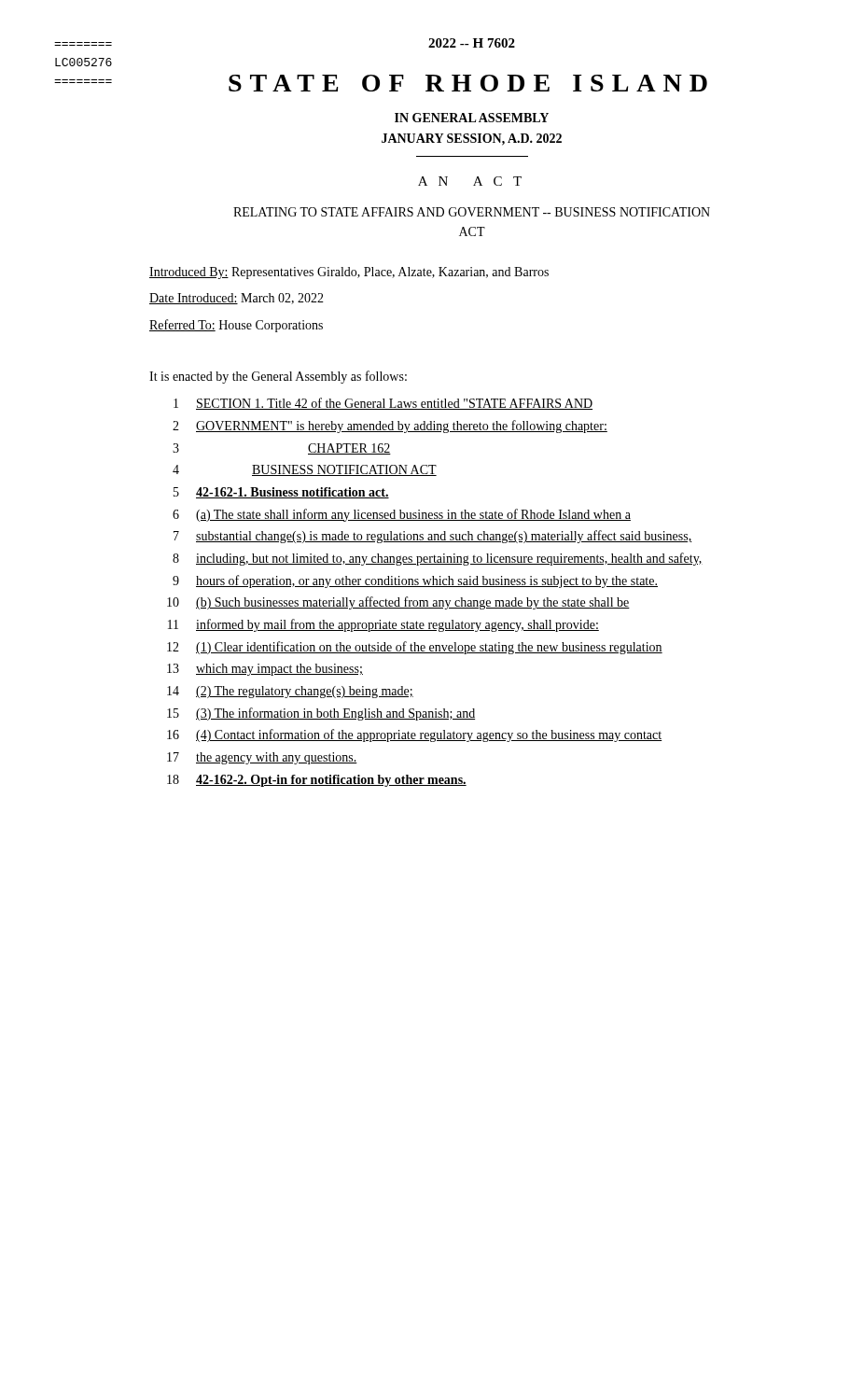Navigate to the region starting "9 hours of operation, or any other"
Screen dimensions: 1400x850
(472, 581)
